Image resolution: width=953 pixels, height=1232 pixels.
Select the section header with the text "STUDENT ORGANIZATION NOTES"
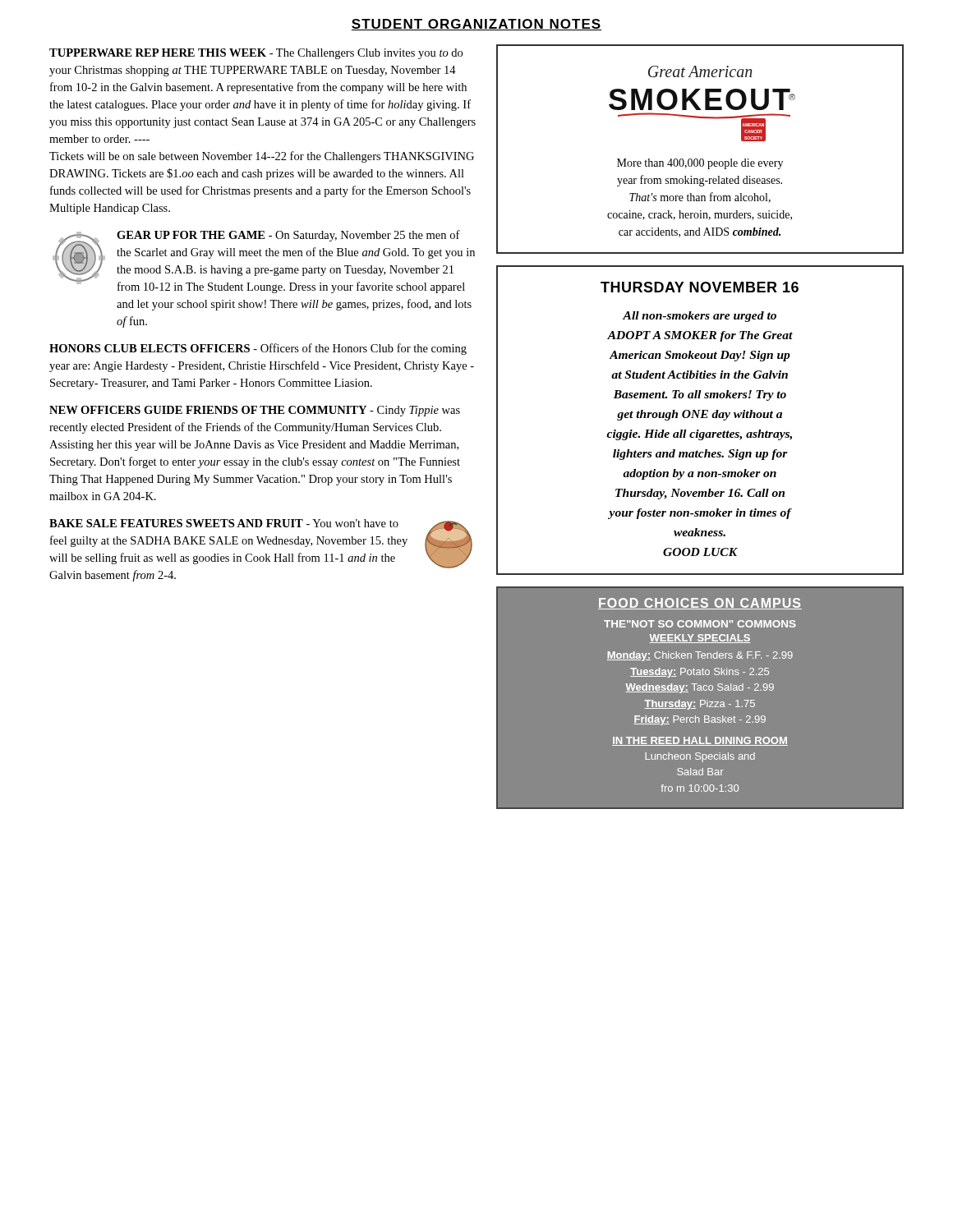476,24
